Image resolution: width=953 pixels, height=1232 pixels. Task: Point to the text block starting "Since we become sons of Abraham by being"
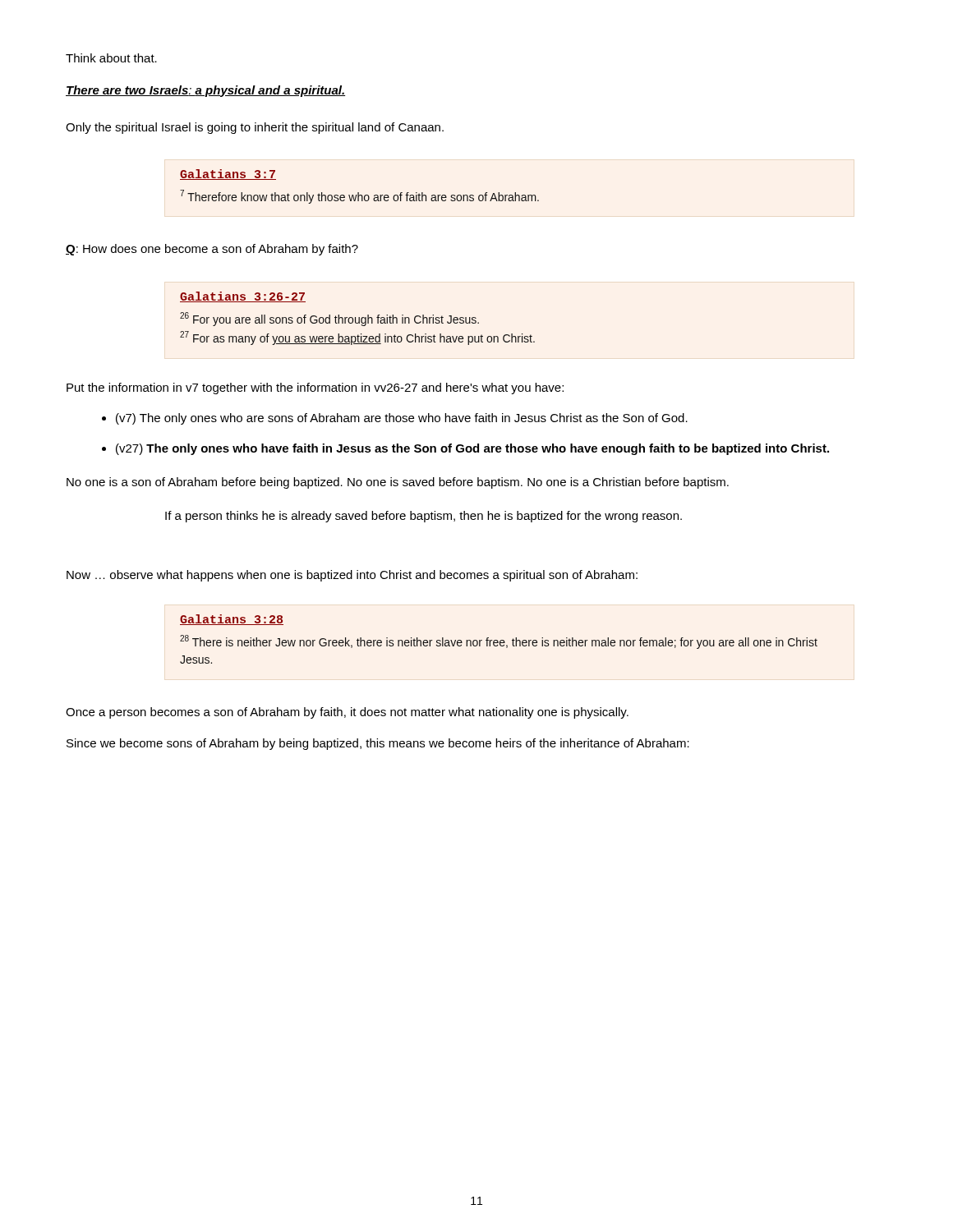coord(378,743)
